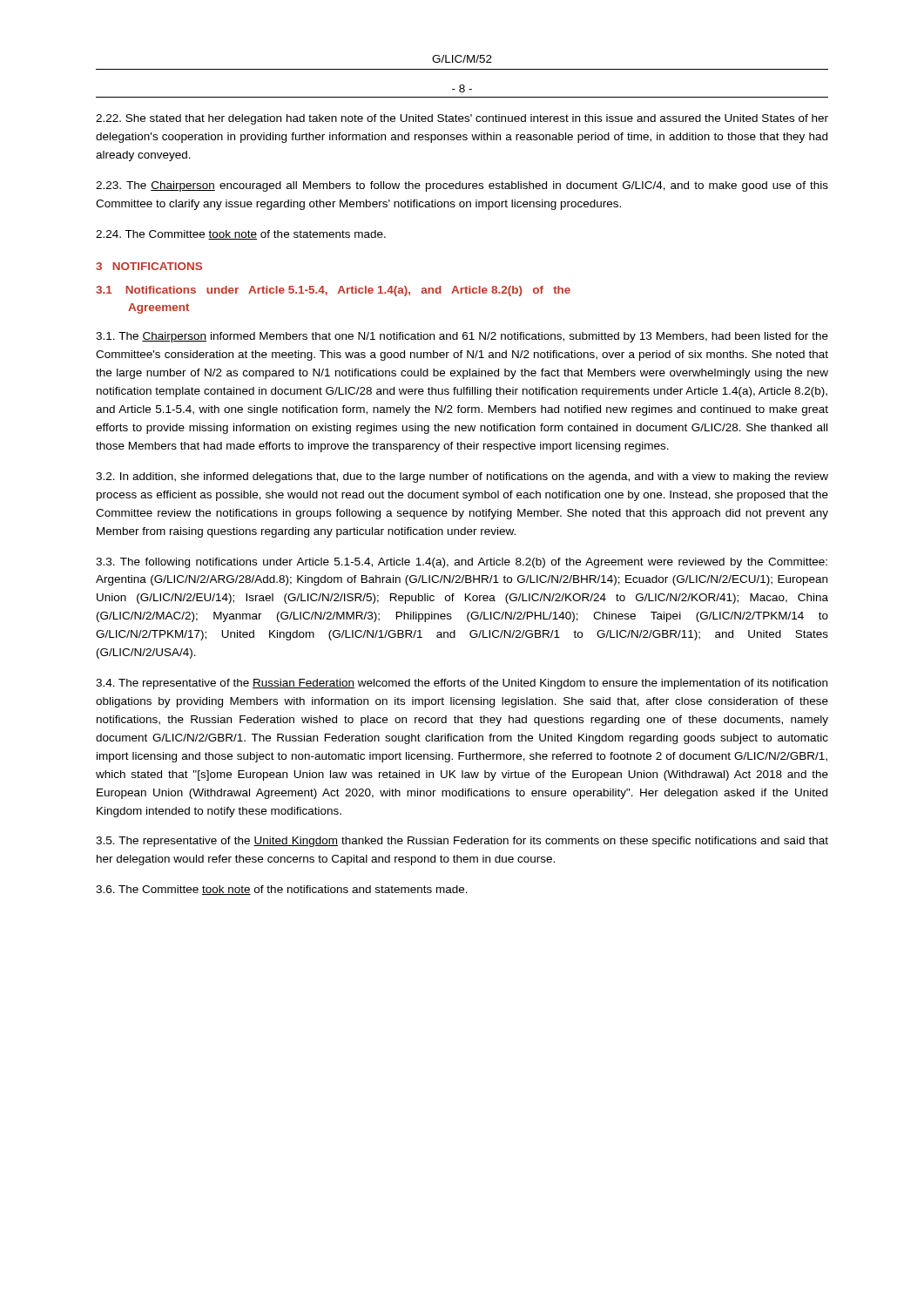Point to the block beginning "1. The Chairperson informed Members that one N/1"
924x1307 pixels.
click(x=462, y=391)
